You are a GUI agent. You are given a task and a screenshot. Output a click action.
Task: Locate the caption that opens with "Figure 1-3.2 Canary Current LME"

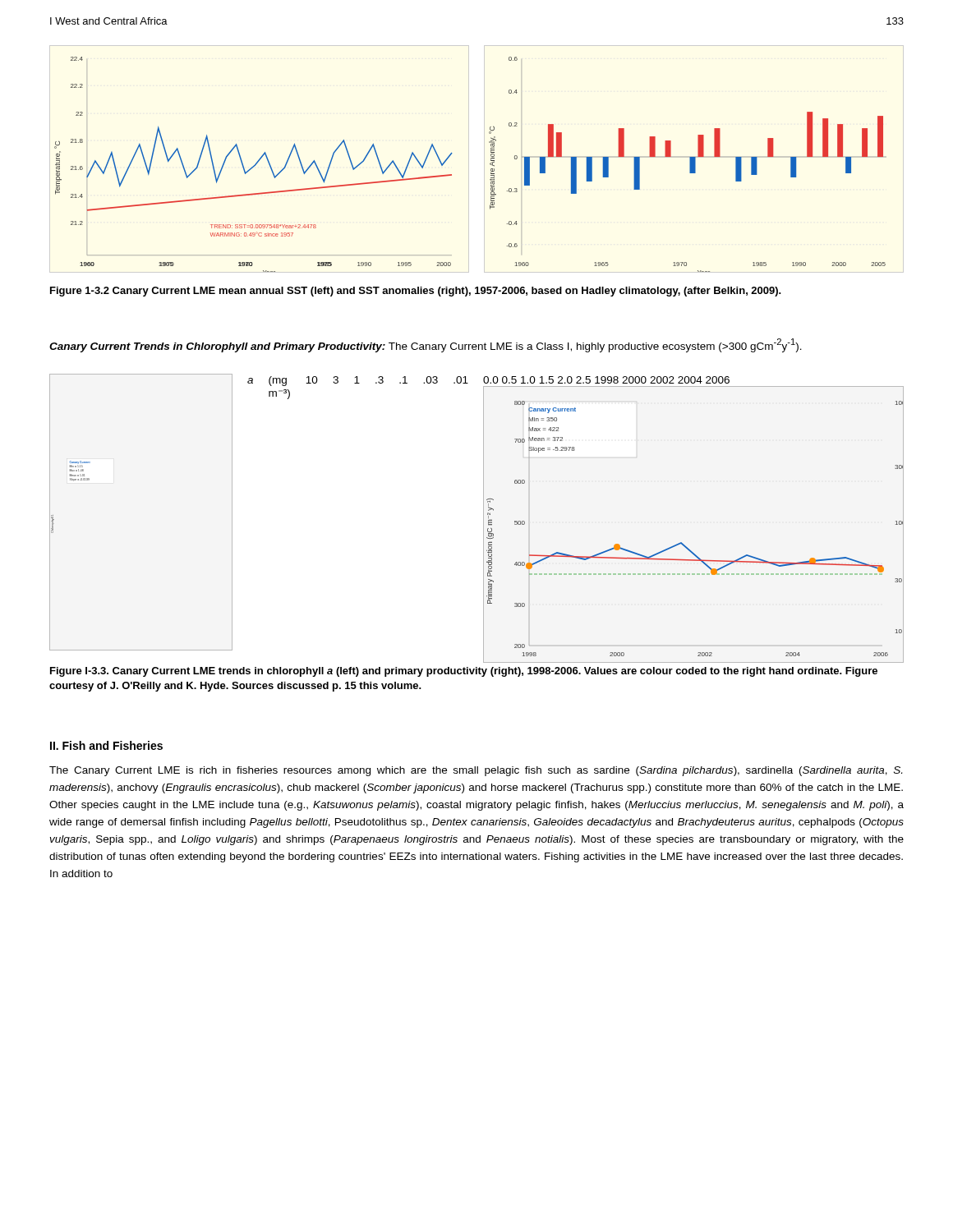(415, 290)
